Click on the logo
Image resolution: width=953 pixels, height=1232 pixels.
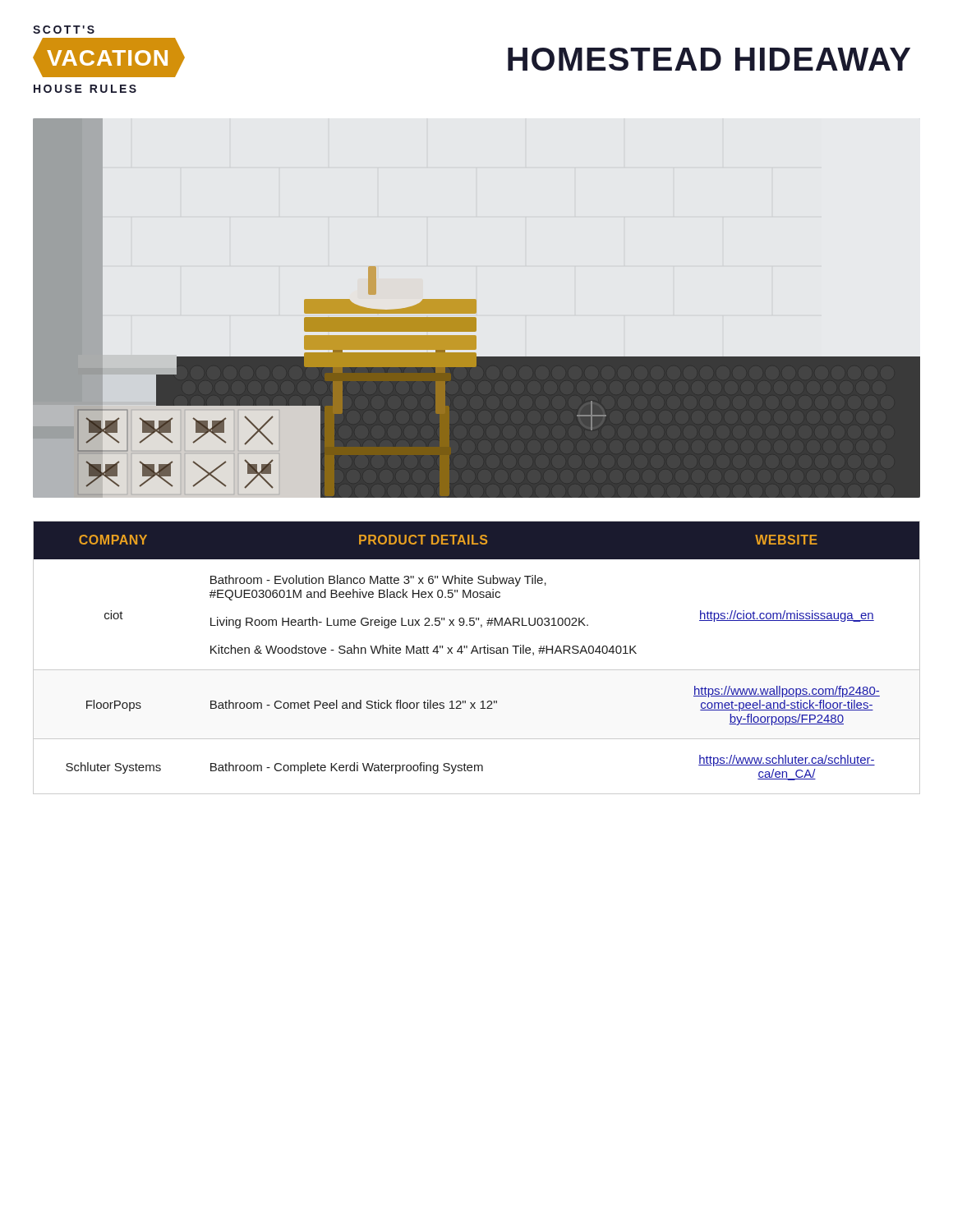click(119, 59)
